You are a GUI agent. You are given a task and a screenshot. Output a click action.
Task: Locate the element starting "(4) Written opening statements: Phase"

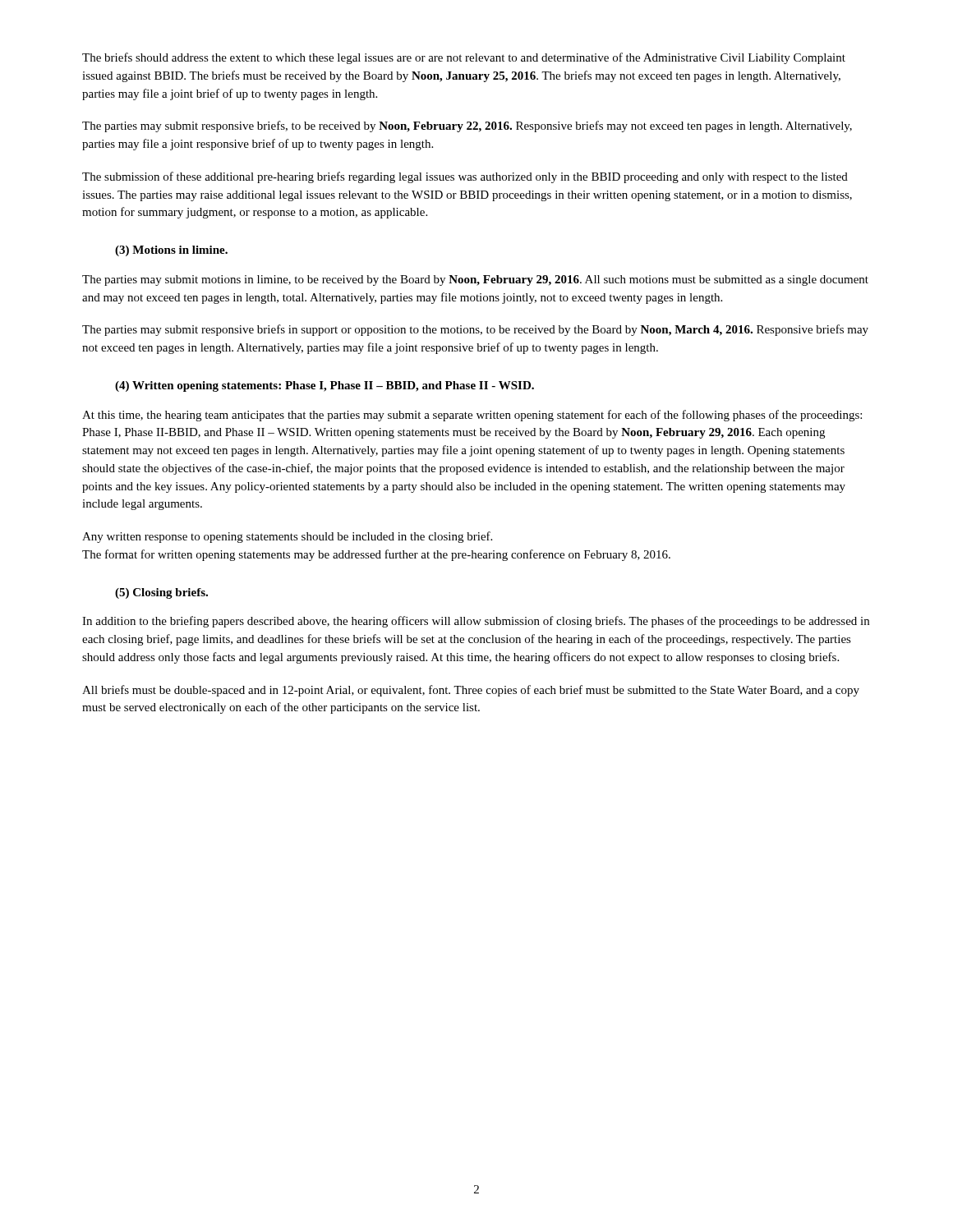click(x=325, y=385)
